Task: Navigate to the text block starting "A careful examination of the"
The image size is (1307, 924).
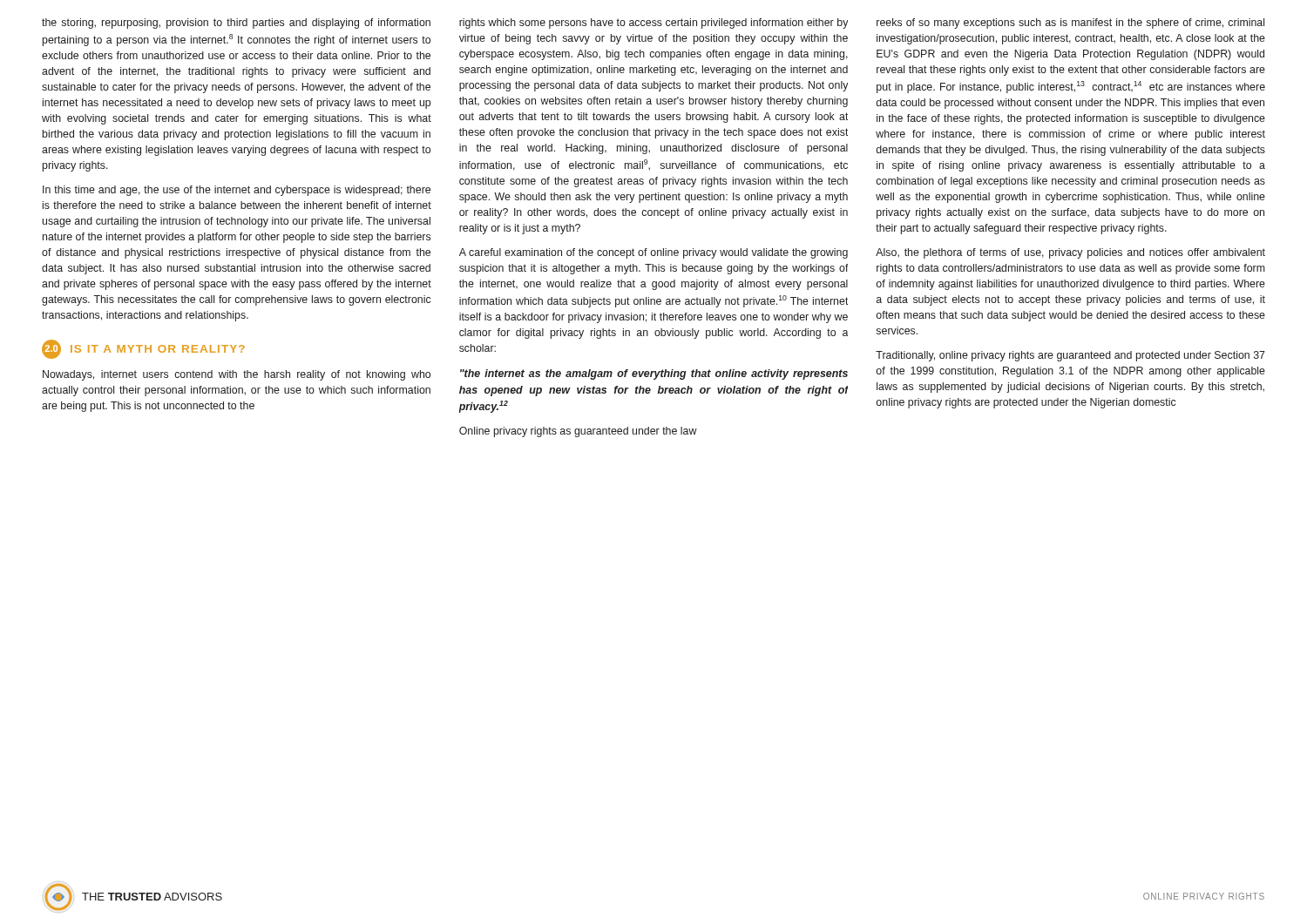Action: [654, 301]
